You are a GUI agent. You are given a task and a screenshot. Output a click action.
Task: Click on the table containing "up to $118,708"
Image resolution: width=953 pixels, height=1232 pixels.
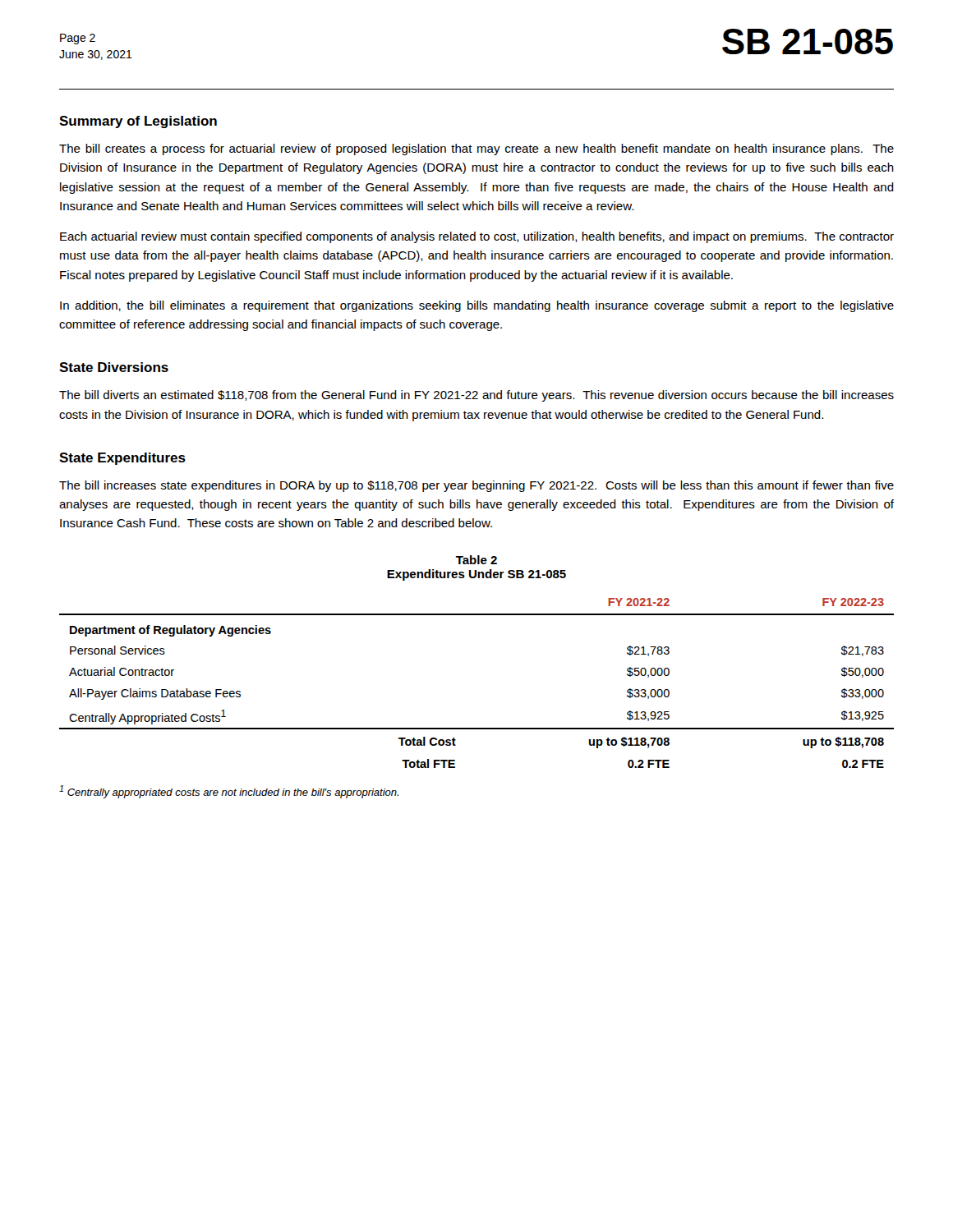[476, 684]
